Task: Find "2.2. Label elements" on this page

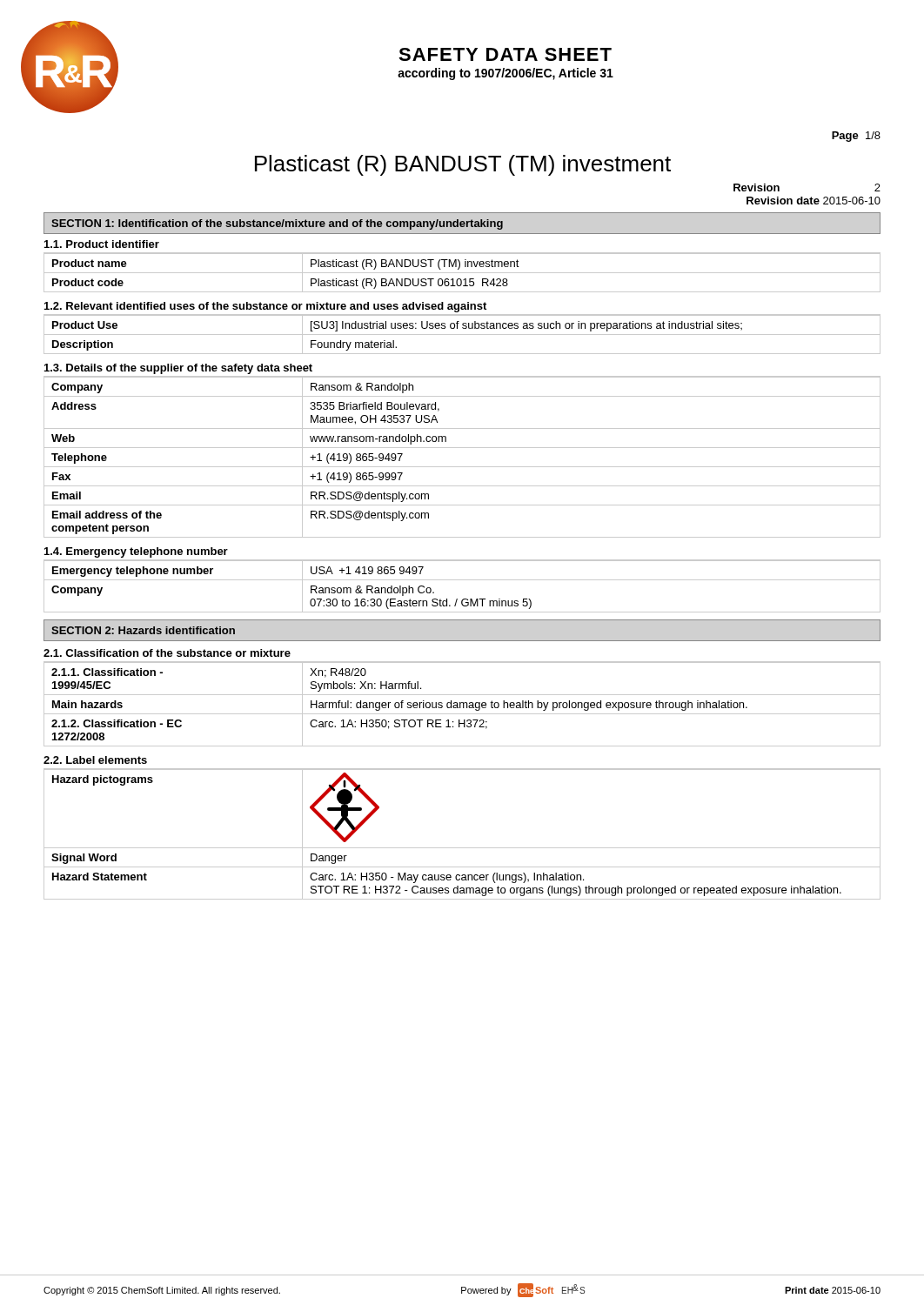Action: [95, 760]
